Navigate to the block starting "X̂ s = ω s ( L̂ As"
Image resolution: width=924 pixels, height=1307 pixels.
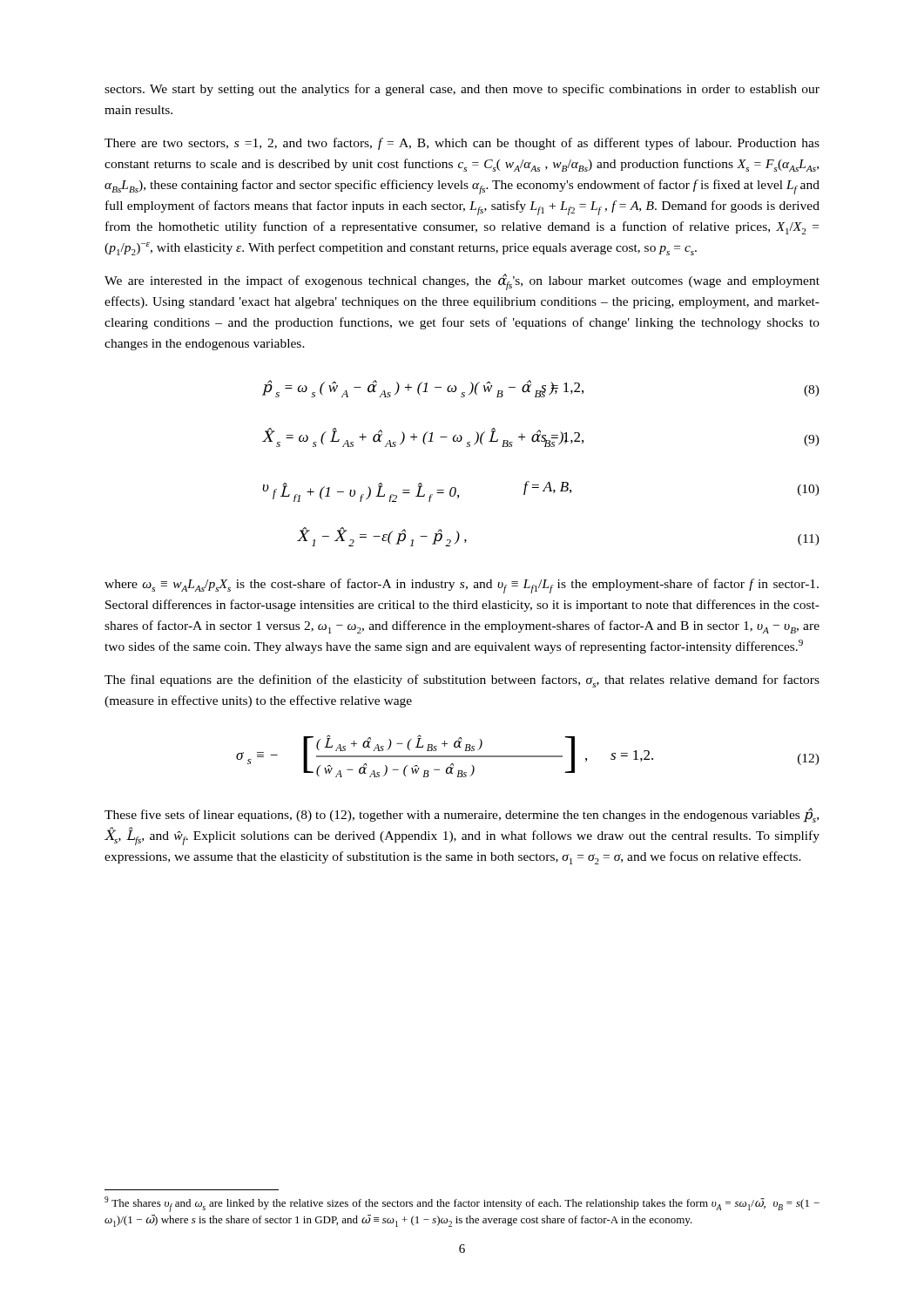point(541,439)
